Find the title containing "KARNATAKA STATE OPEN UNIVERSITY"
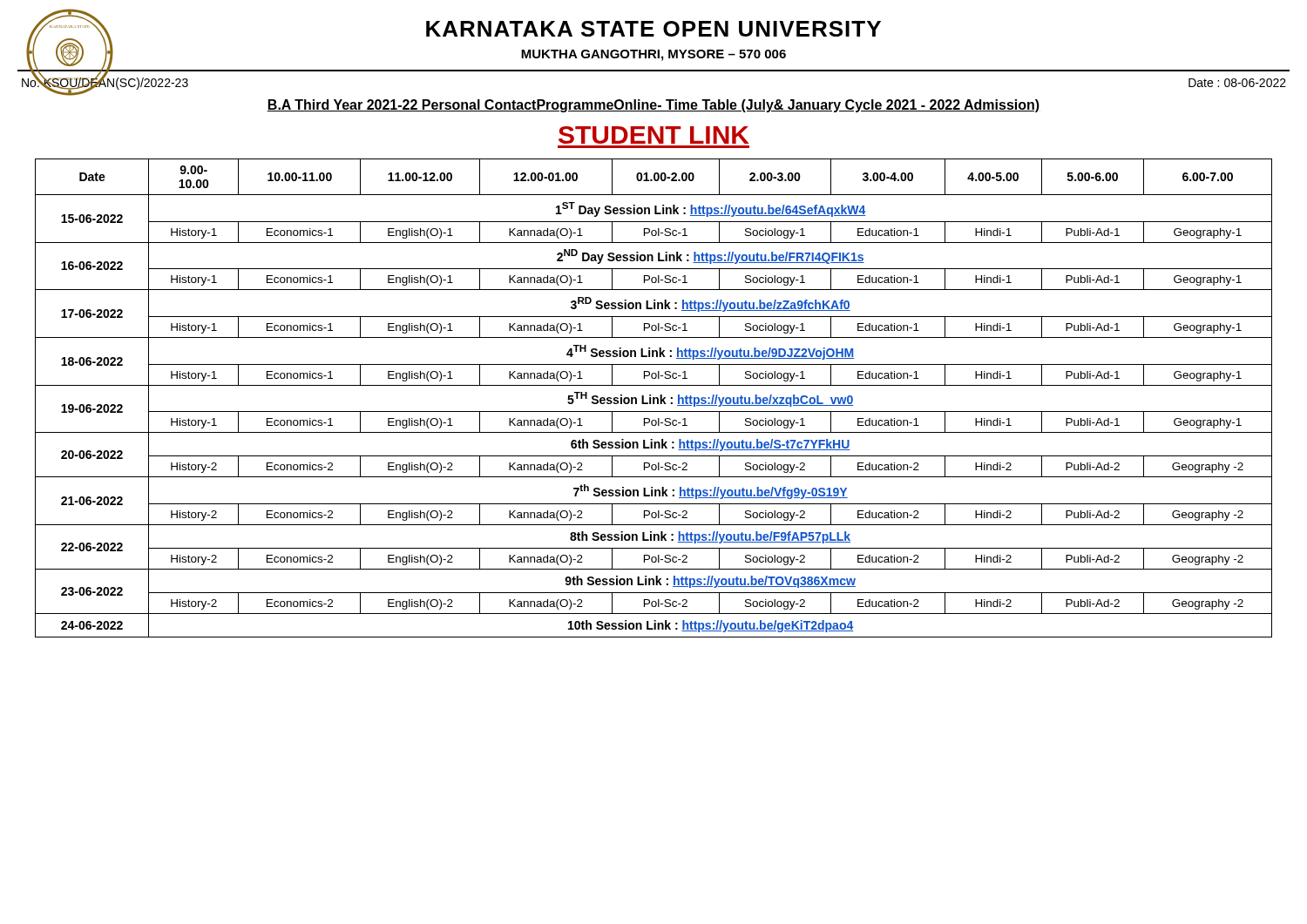This screenshot has width=1307, height=924. pos(654,29)
